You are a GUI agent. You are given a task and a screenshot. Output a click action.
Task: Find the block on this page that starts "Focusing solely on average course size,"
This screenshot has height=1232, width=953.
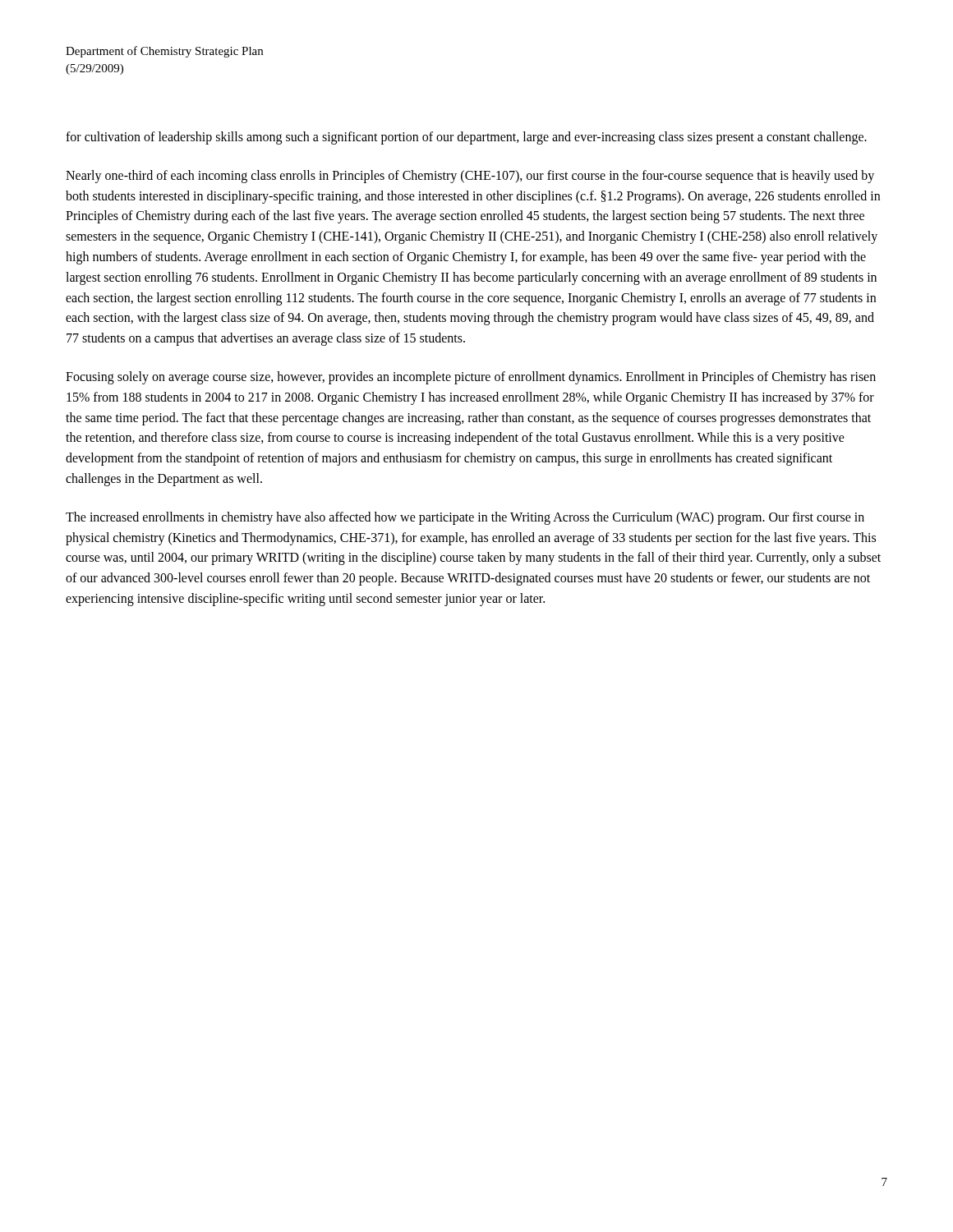(471, 428)
